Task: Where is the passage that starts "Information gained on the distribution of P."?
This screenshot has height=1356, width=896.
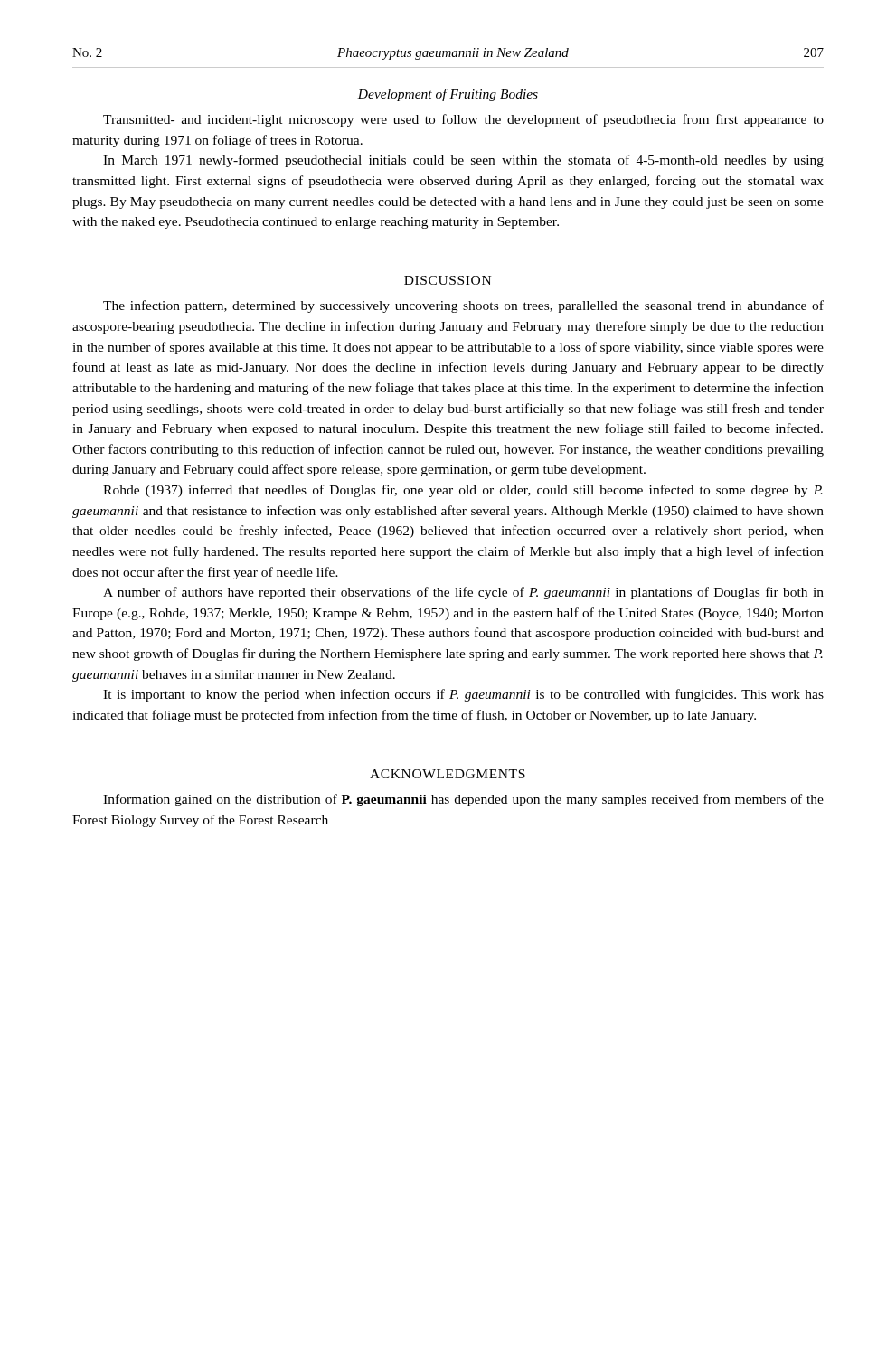Action: click(448, 810)
